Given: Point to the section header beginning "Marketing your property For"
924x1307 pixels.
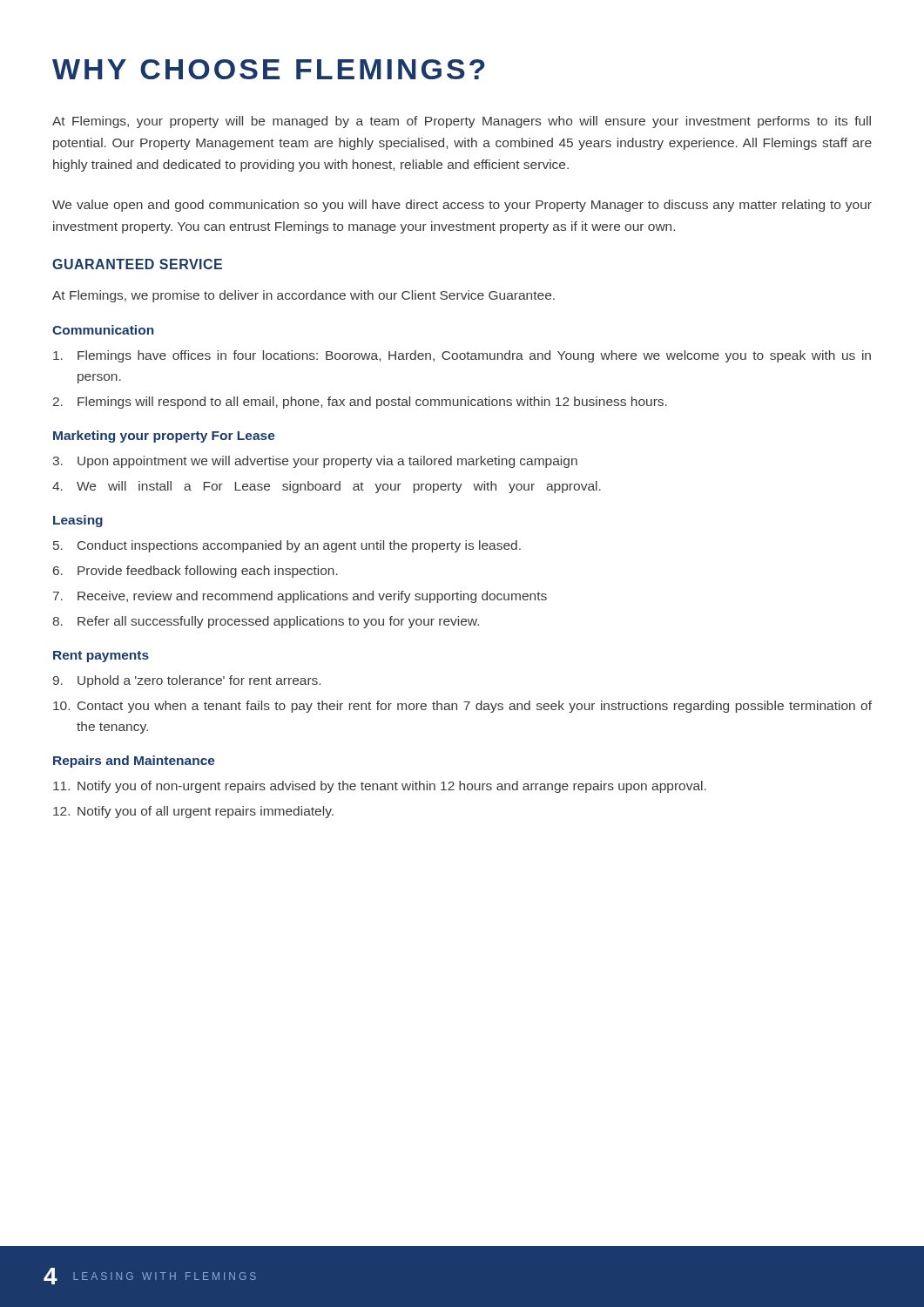Looking at the screenshot, I should pyautogui.click(x=164, y=437).
